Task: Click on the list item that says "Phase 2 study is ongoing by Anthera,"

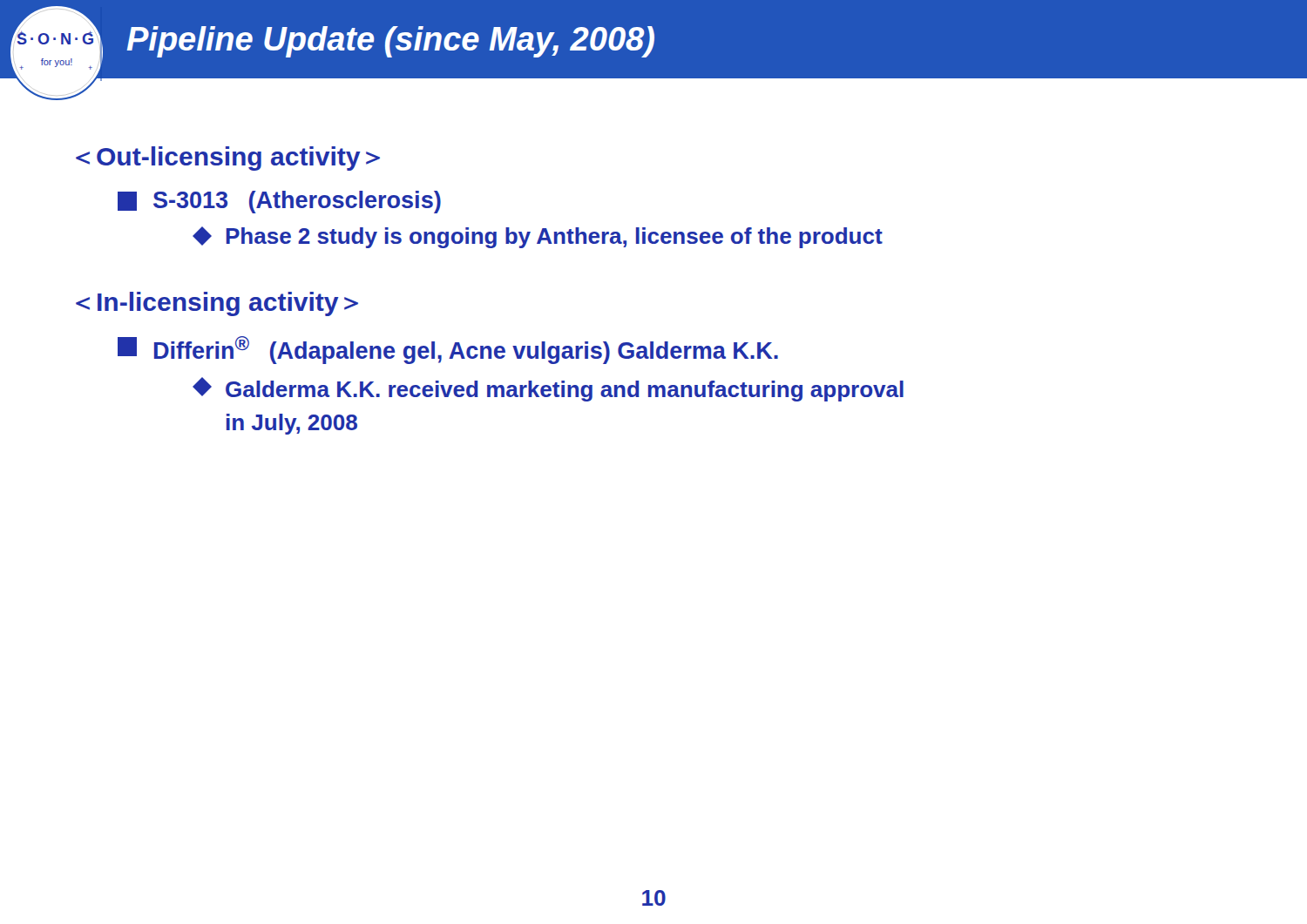Action: point(537,236)
